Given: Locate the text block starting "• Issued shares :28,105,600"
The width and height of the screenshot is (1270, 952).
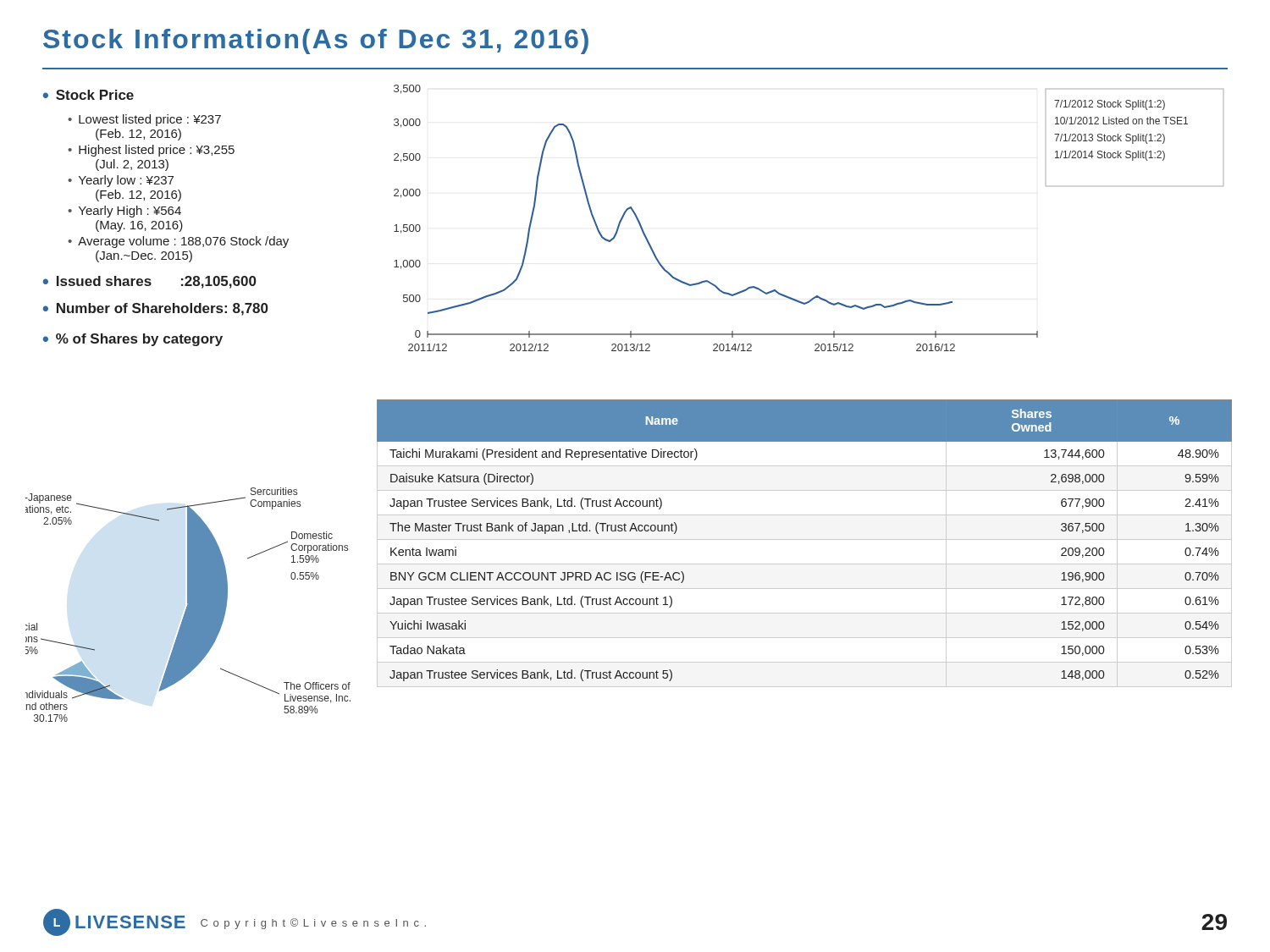Looking at the screenshot, I should 149,282.
